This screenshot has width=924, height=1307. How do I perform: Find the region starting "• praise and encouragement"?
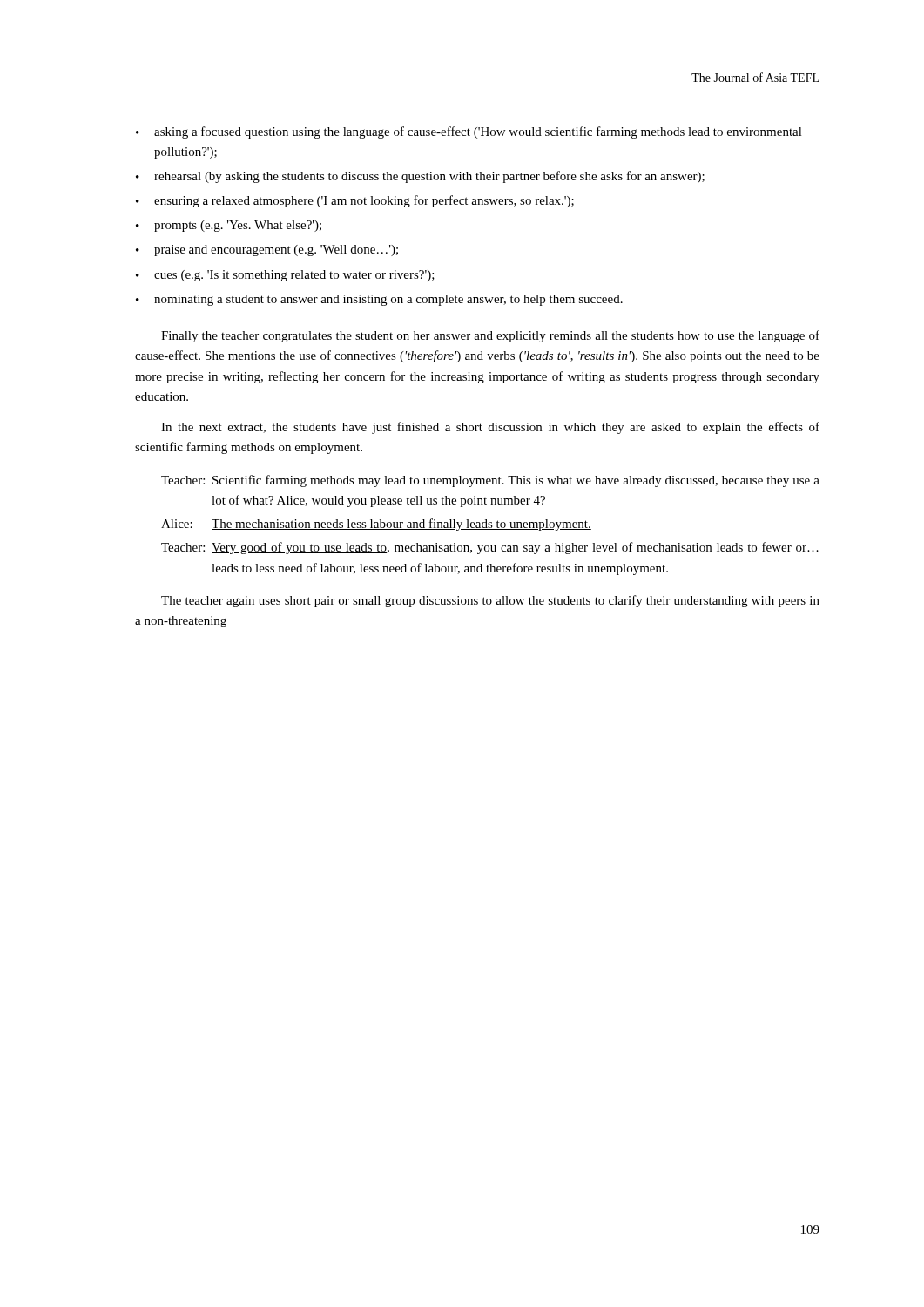[267, 251]
